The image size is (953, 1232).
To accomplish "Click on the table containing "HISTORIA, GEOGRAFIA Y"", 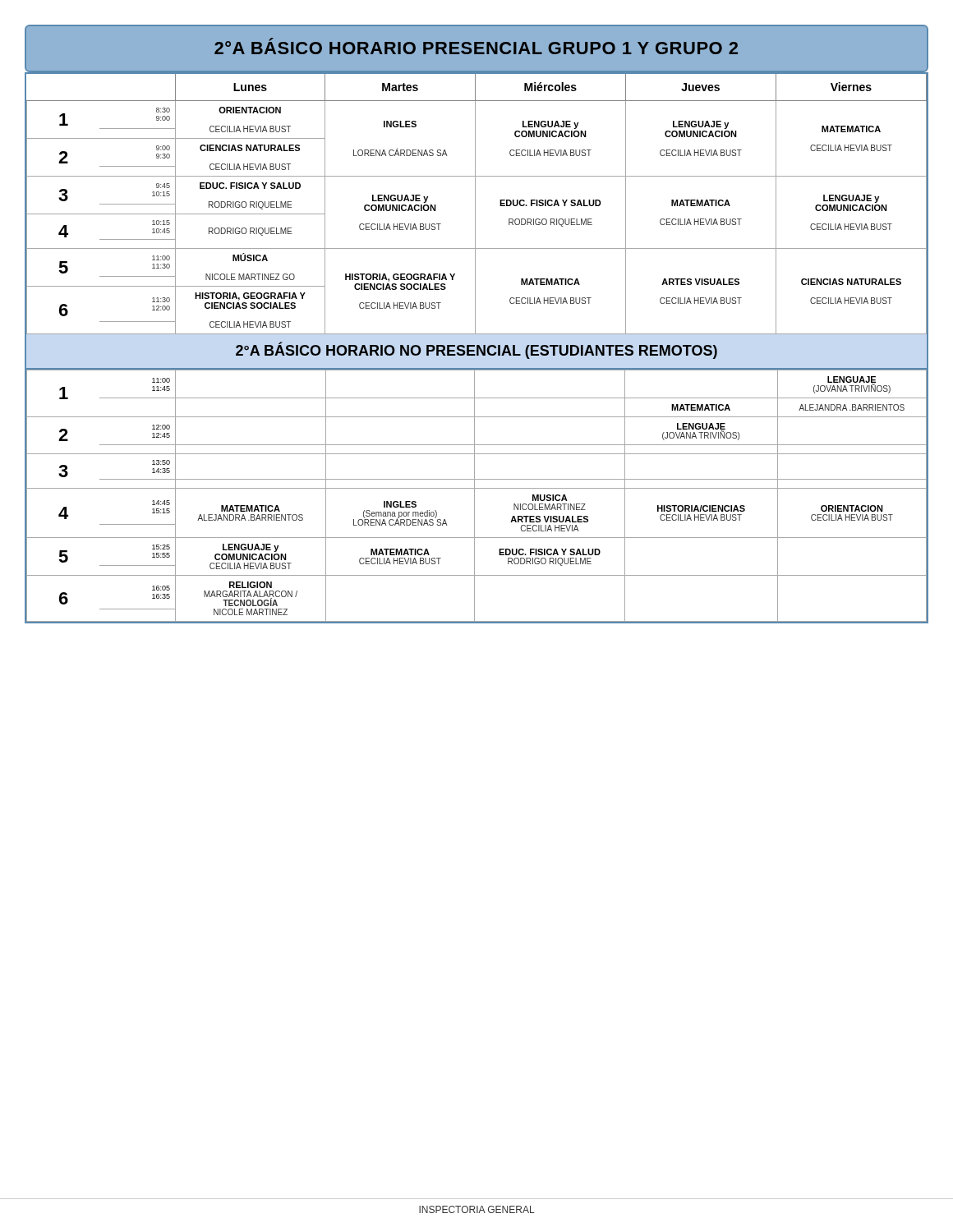I will [476, 203].
